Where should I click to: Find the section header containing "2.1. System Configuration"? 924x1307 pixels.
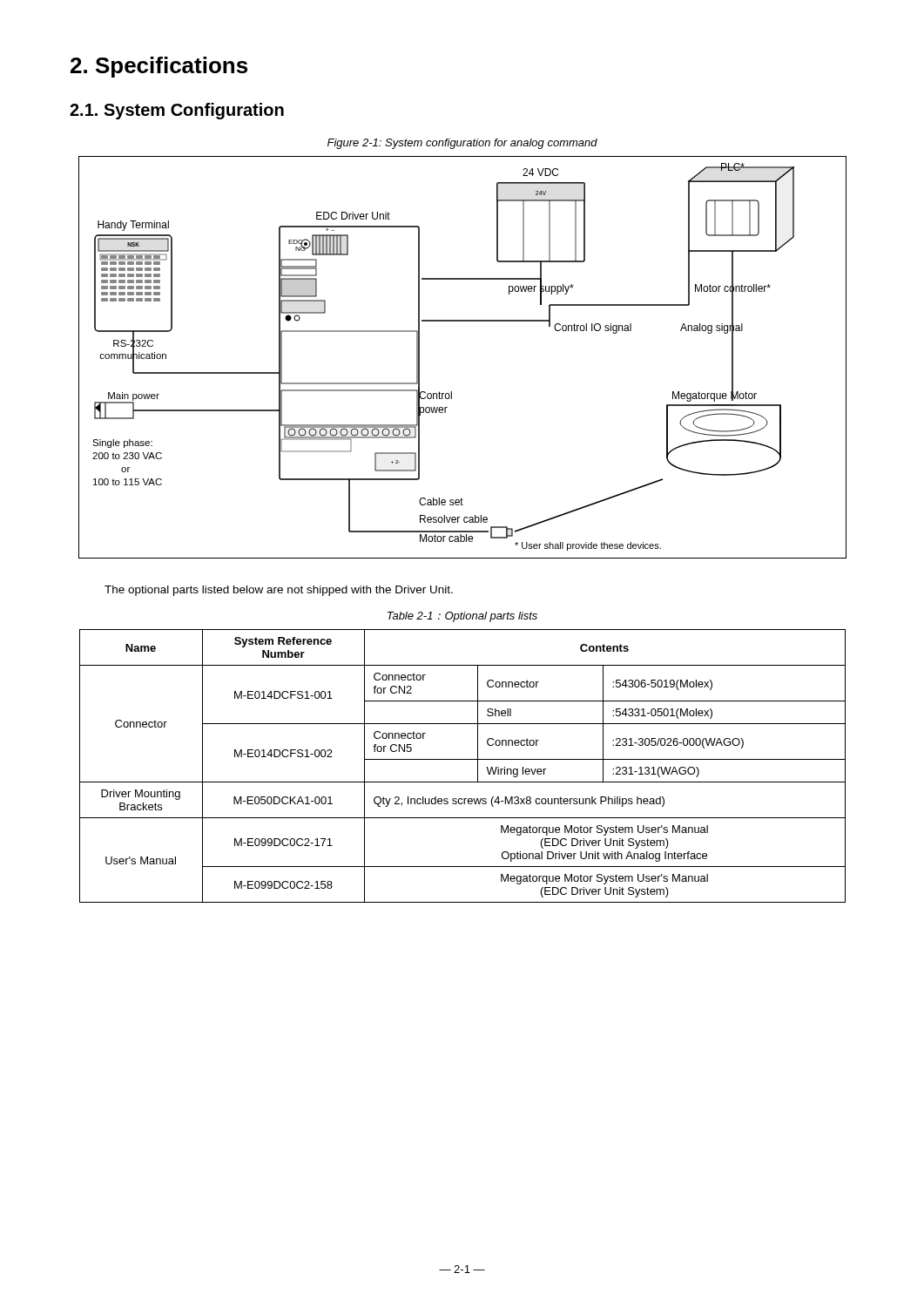pos(177,111)
